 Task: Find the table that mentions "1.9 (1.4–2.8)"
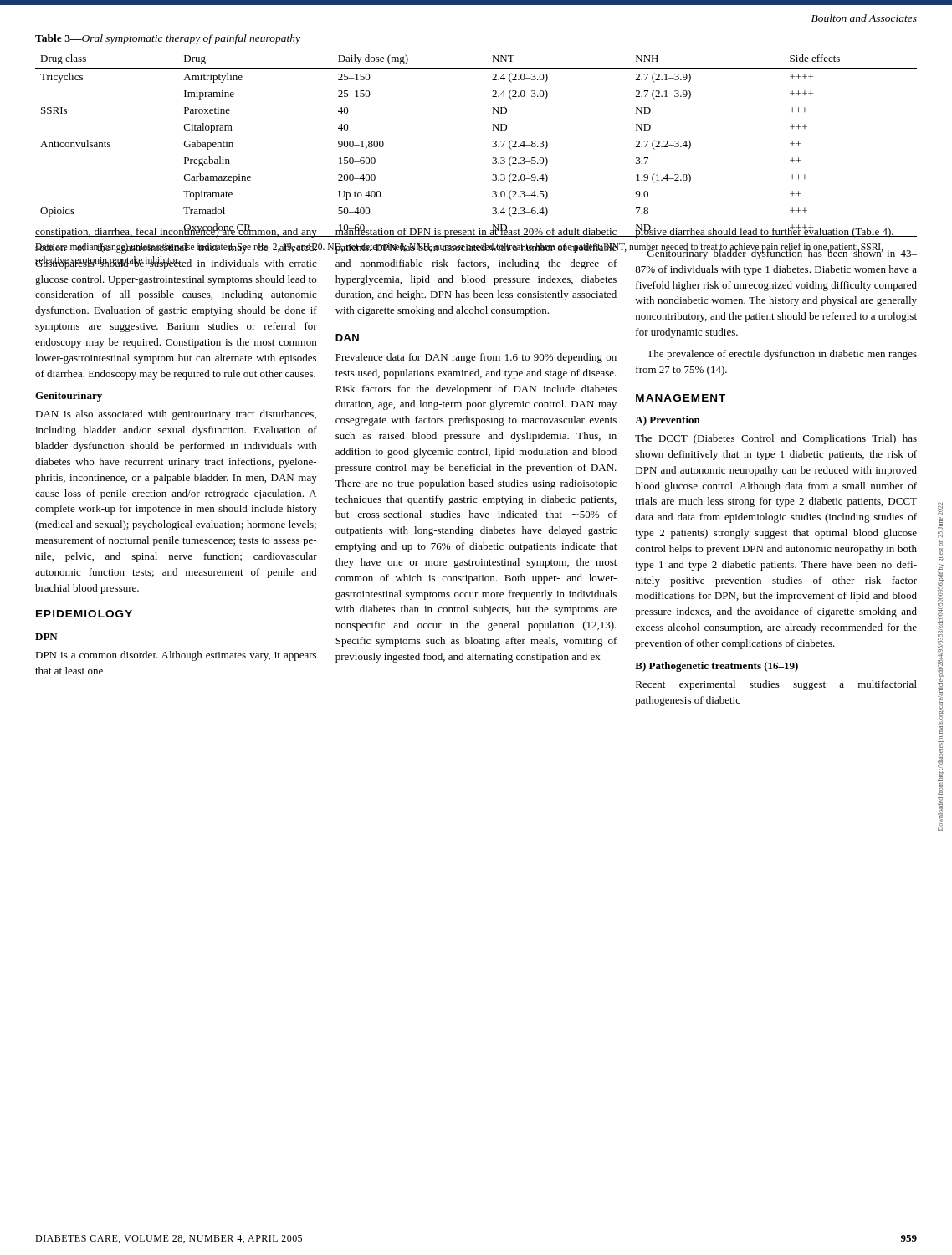pos(476,158)
